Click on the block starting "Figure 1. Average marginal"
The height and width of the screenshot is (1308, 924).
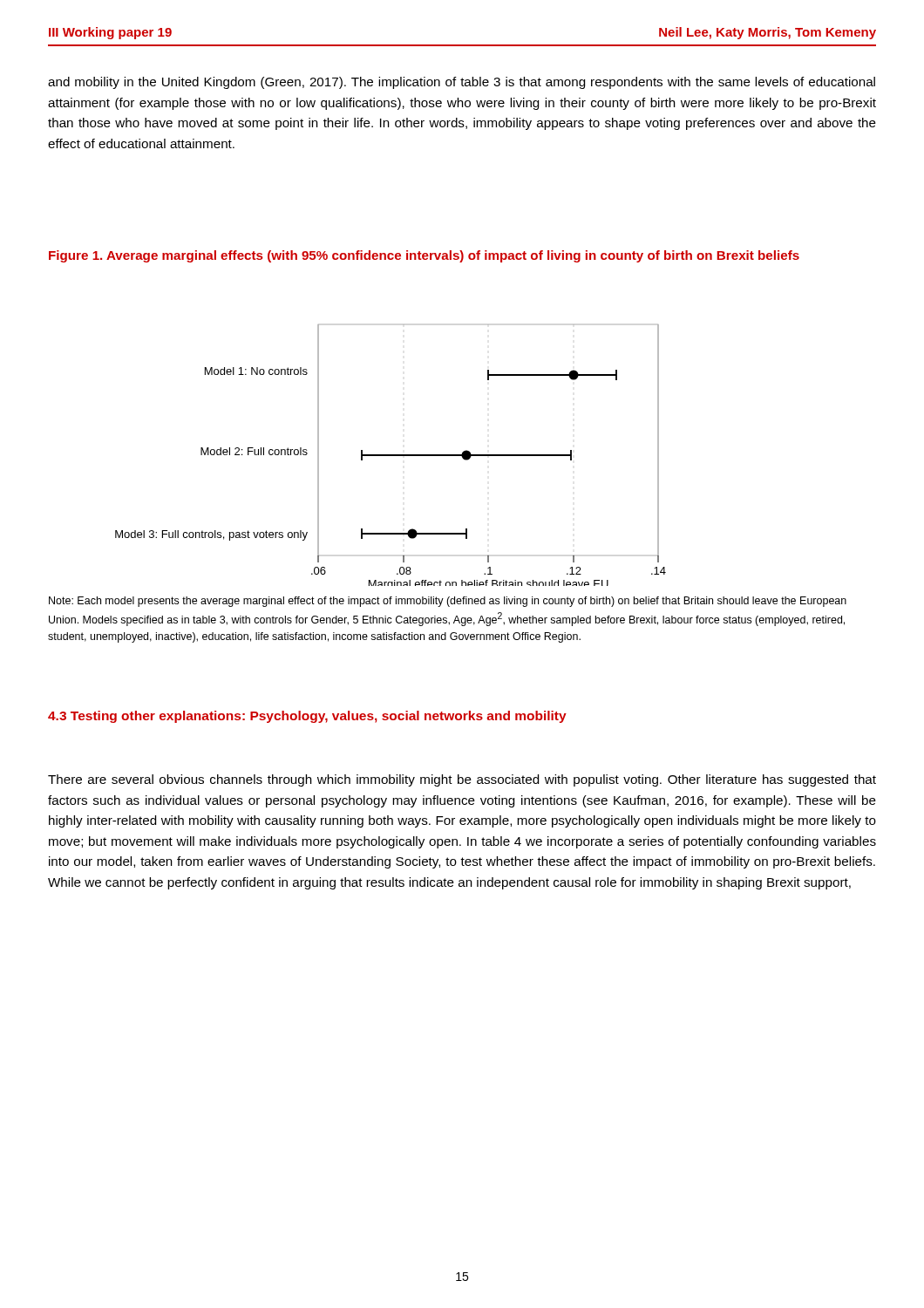424,255
